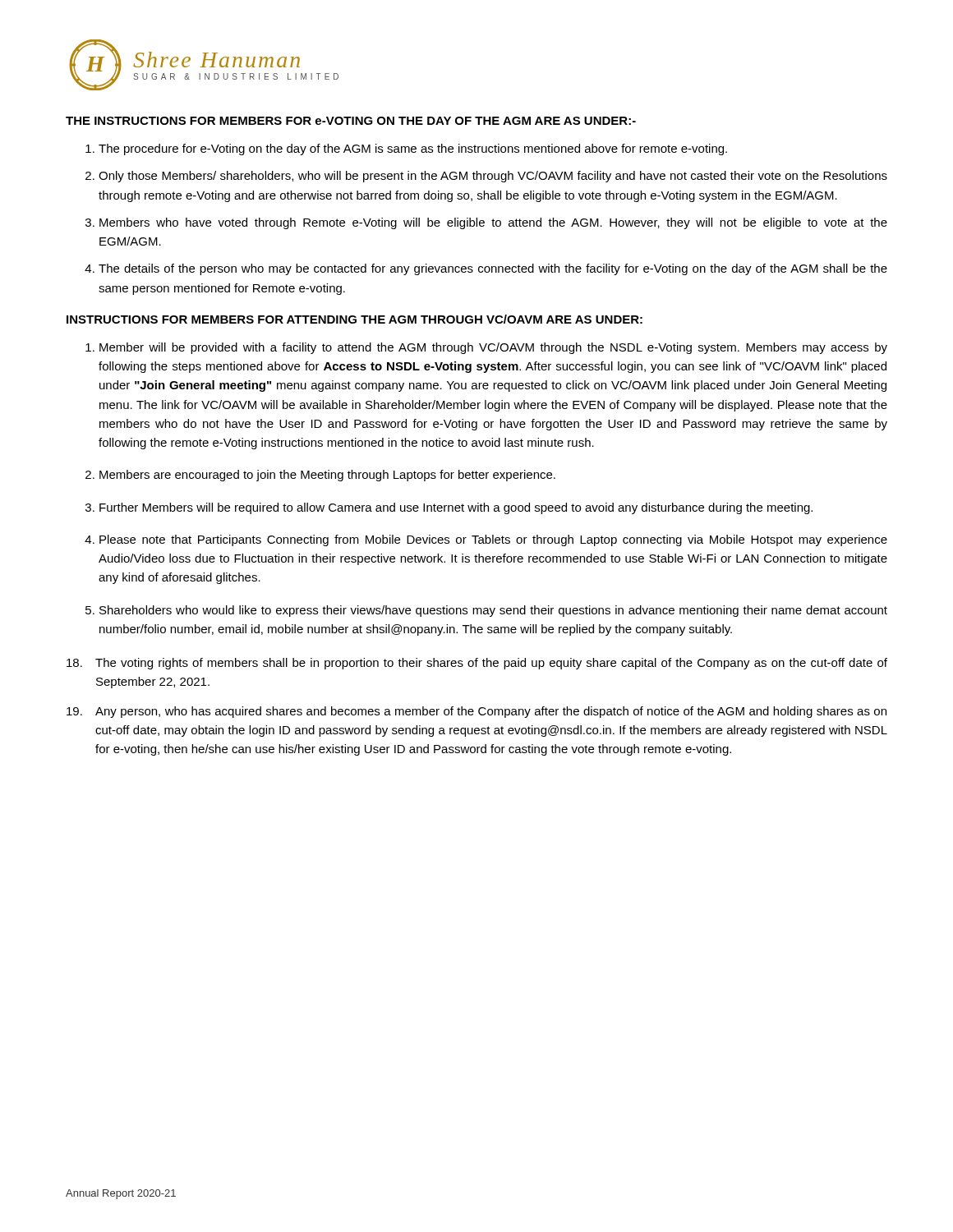
Task: Find the list item that says "Only those Members/ shareholders, who will be present"
Action: 493,185
